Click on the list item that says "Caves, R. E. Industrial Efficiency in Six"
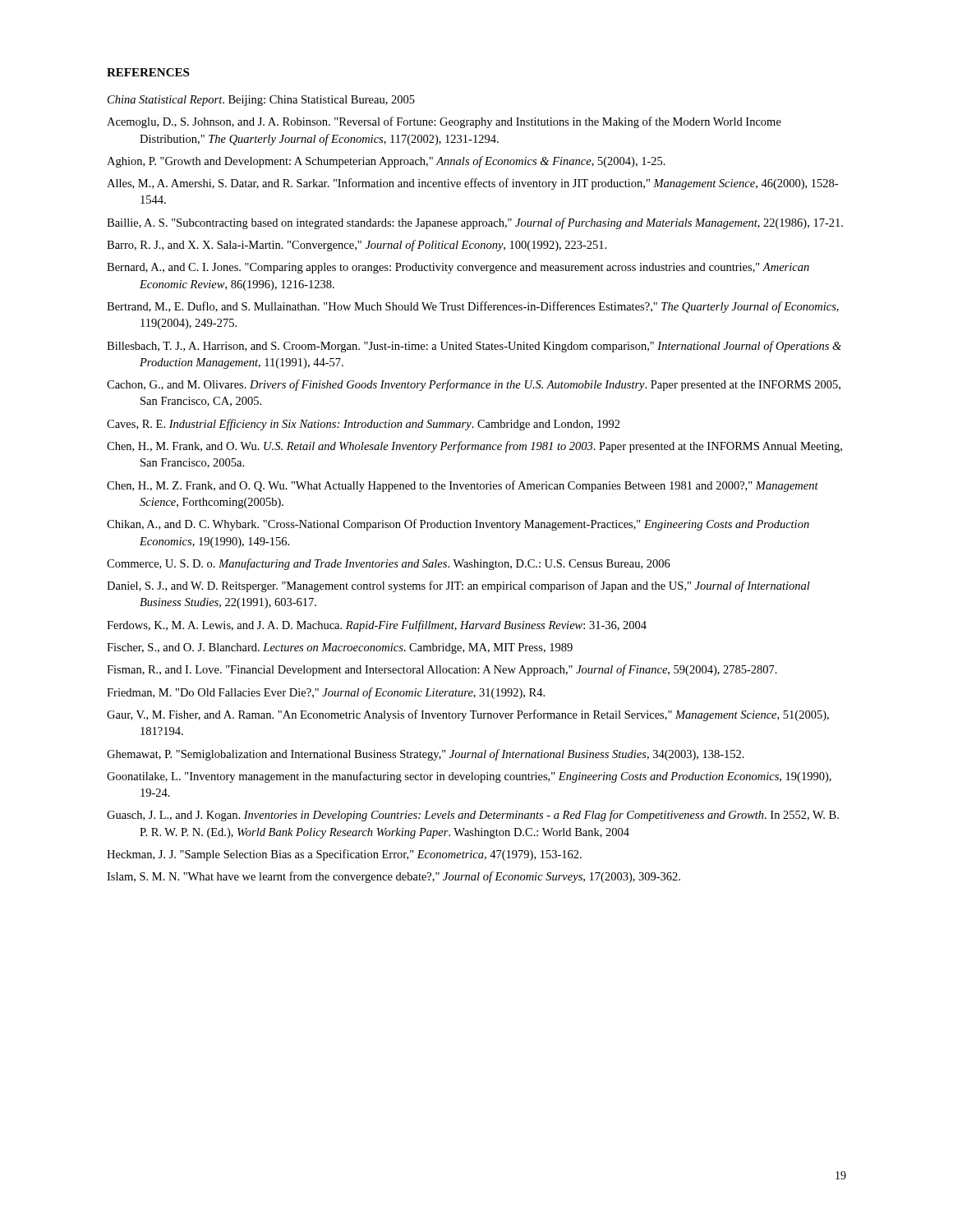The image size is (953, 1232). tap(364, 424)
